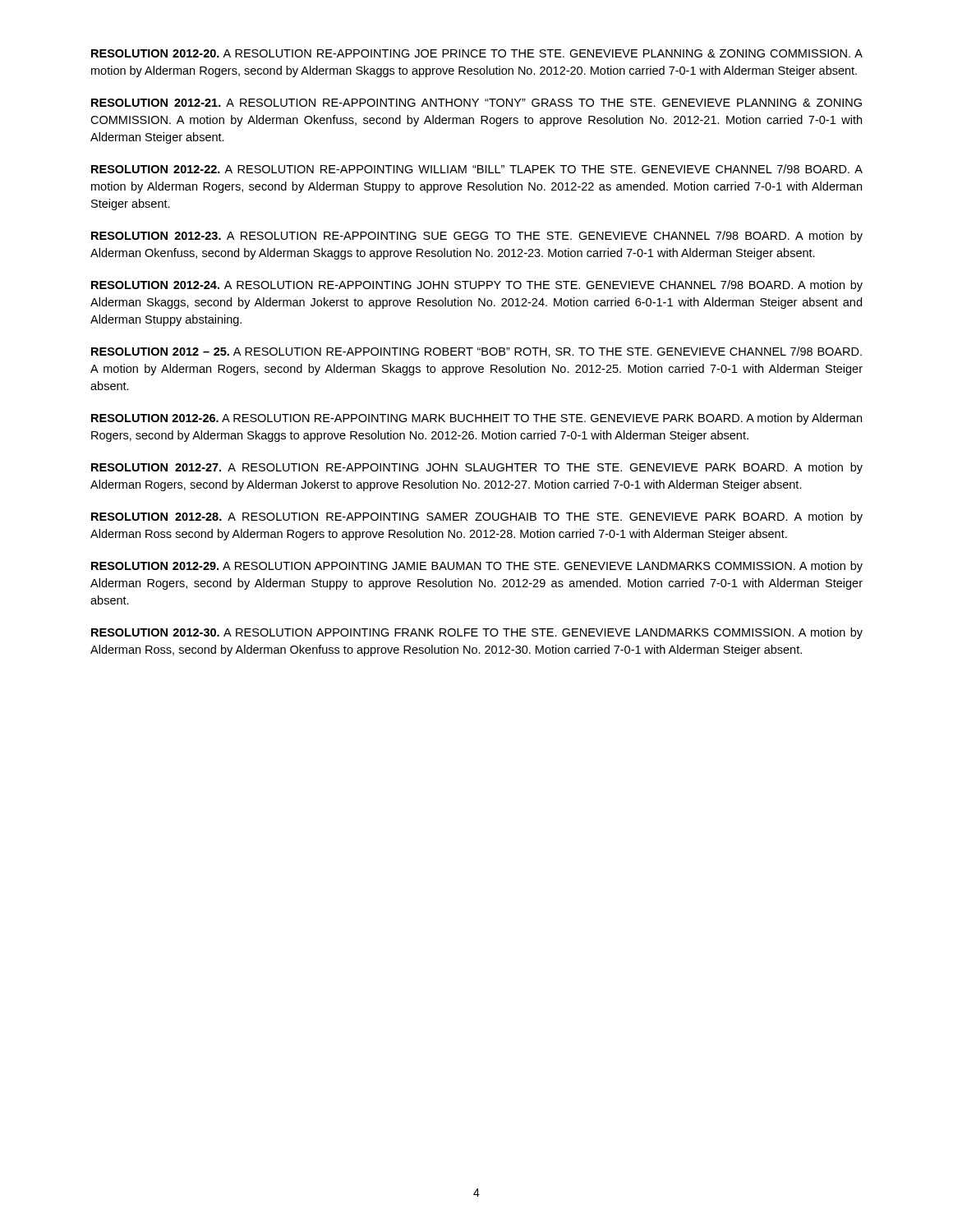Locate the block of text that opens with "RESOLUTION 2012-26. A RESOLUTION RE-APPOINTING MARK BUCHHEIT TO"

pos(476,427)
